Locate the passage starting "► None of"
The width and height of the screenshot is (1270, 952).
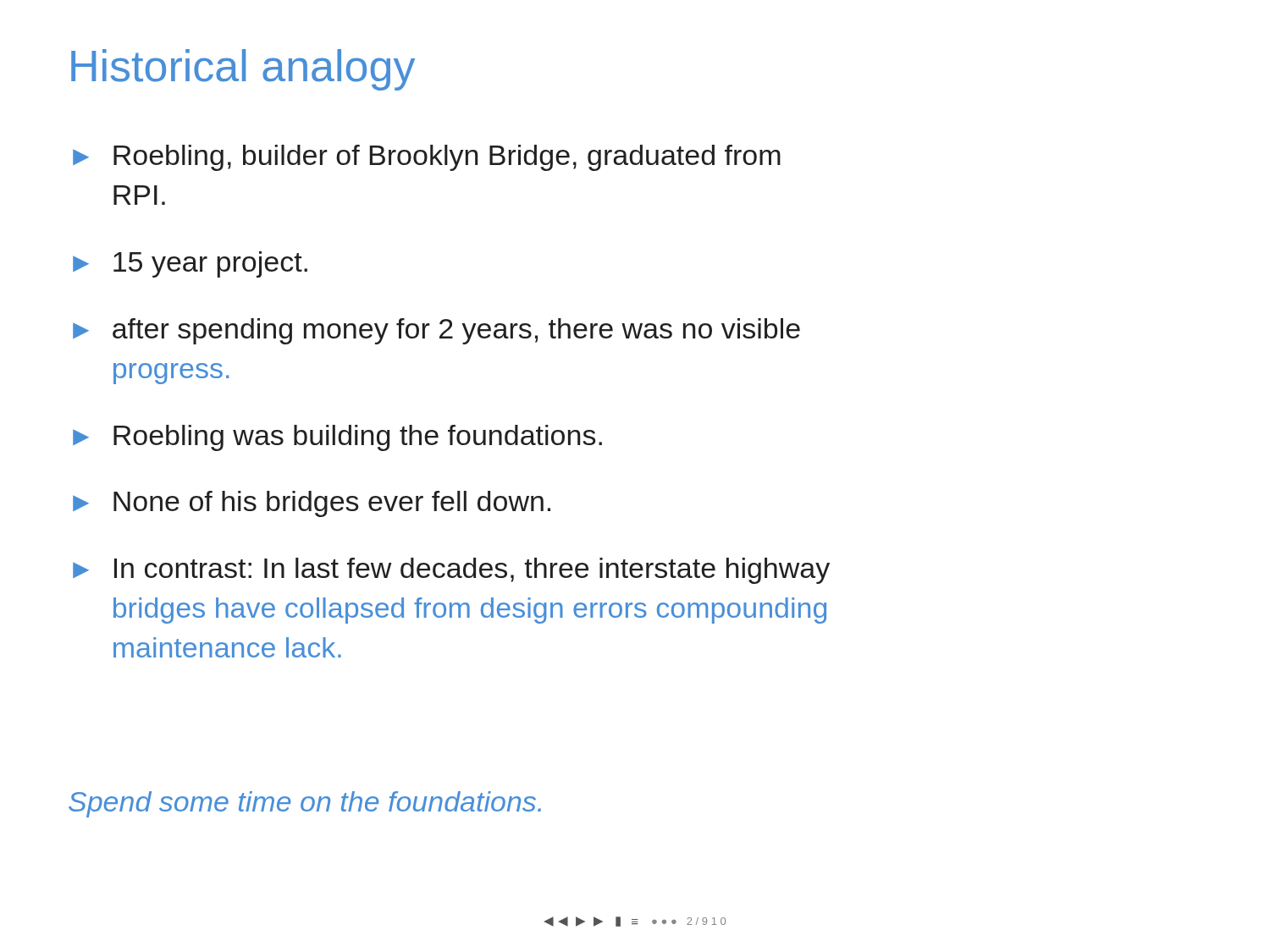pos(310,502)
